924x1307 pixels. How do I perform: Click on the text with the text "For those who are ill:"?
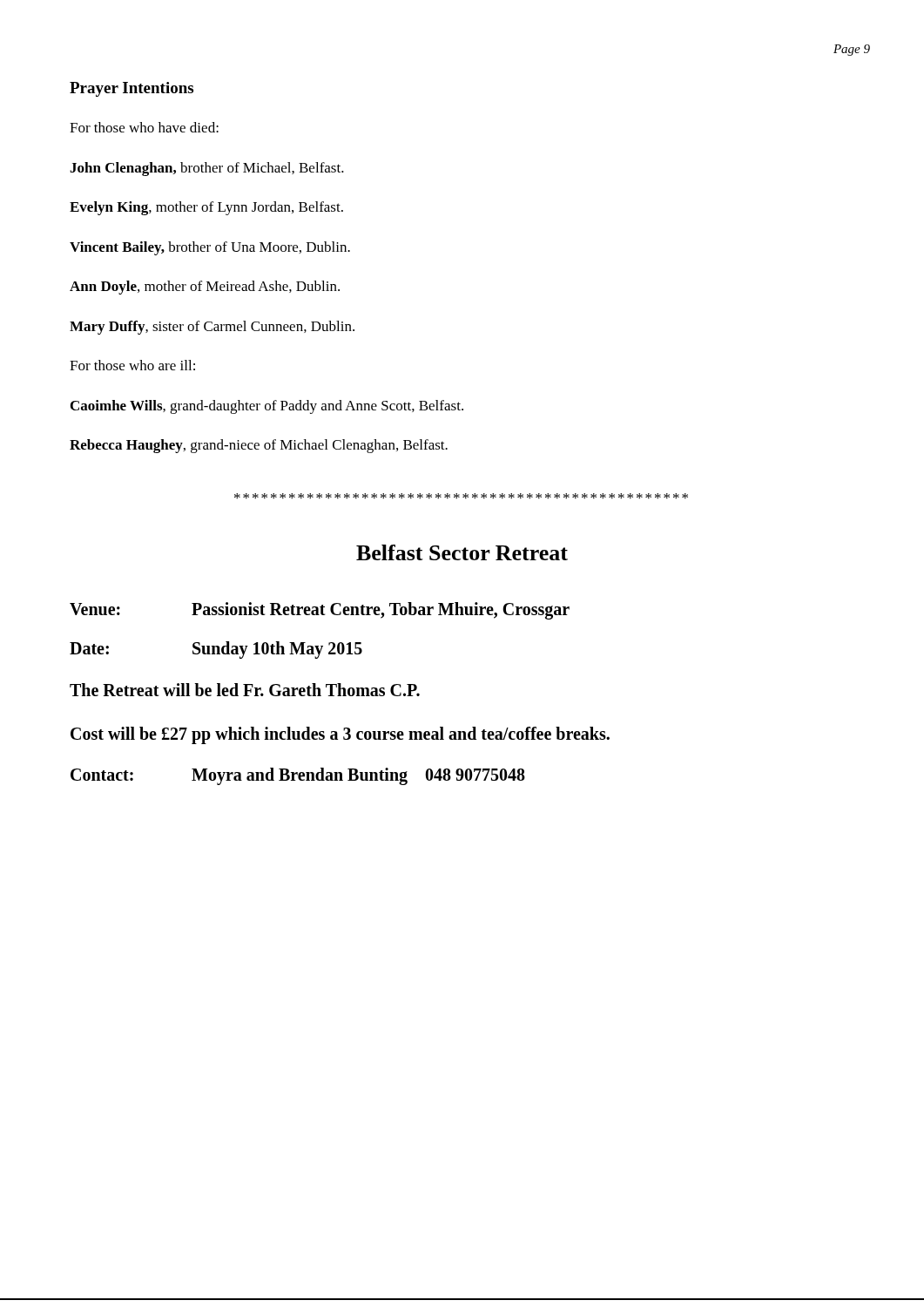133,366
